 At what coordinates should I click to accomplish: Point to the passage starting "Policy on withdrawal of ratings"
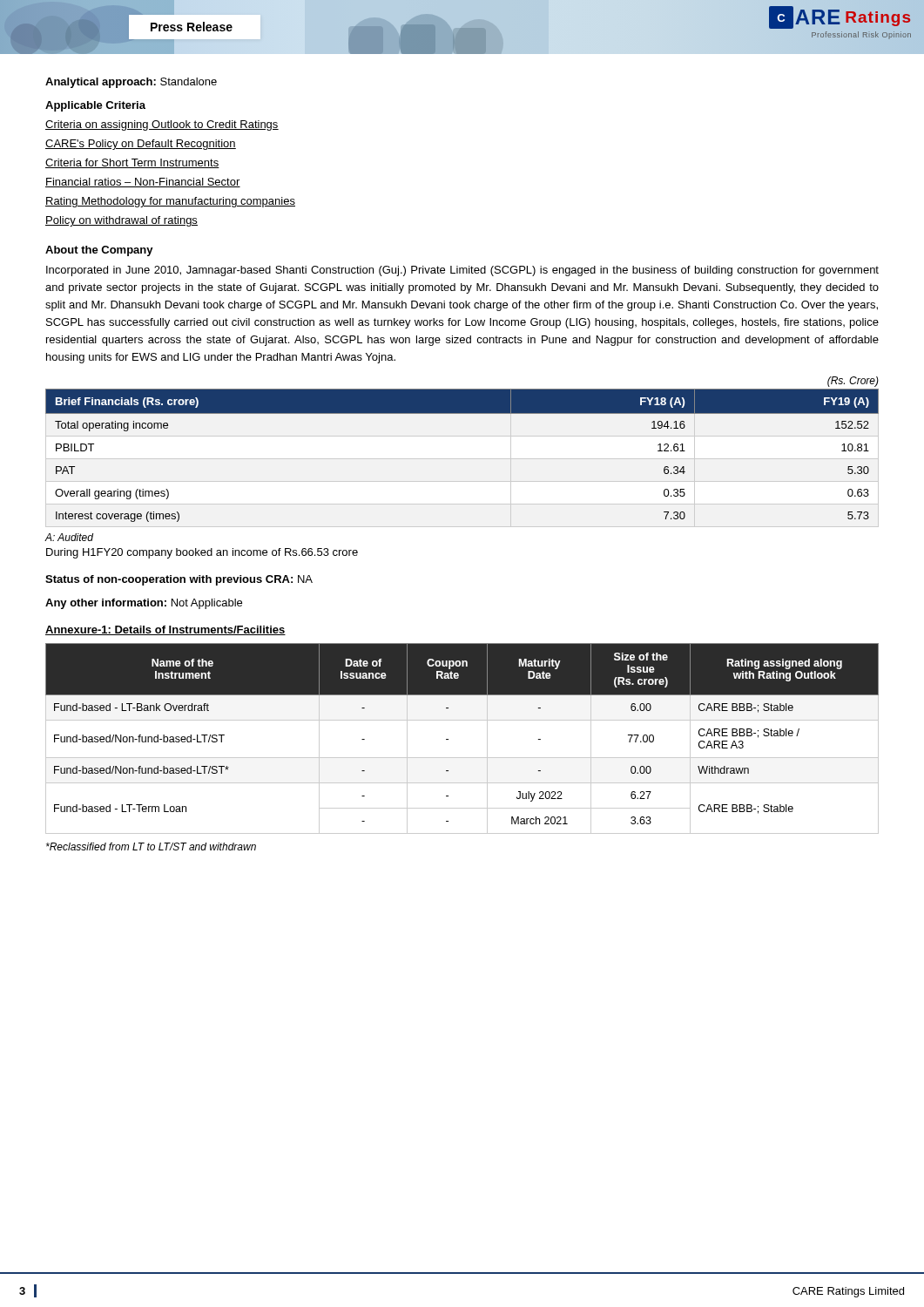(x=121, y=220)
